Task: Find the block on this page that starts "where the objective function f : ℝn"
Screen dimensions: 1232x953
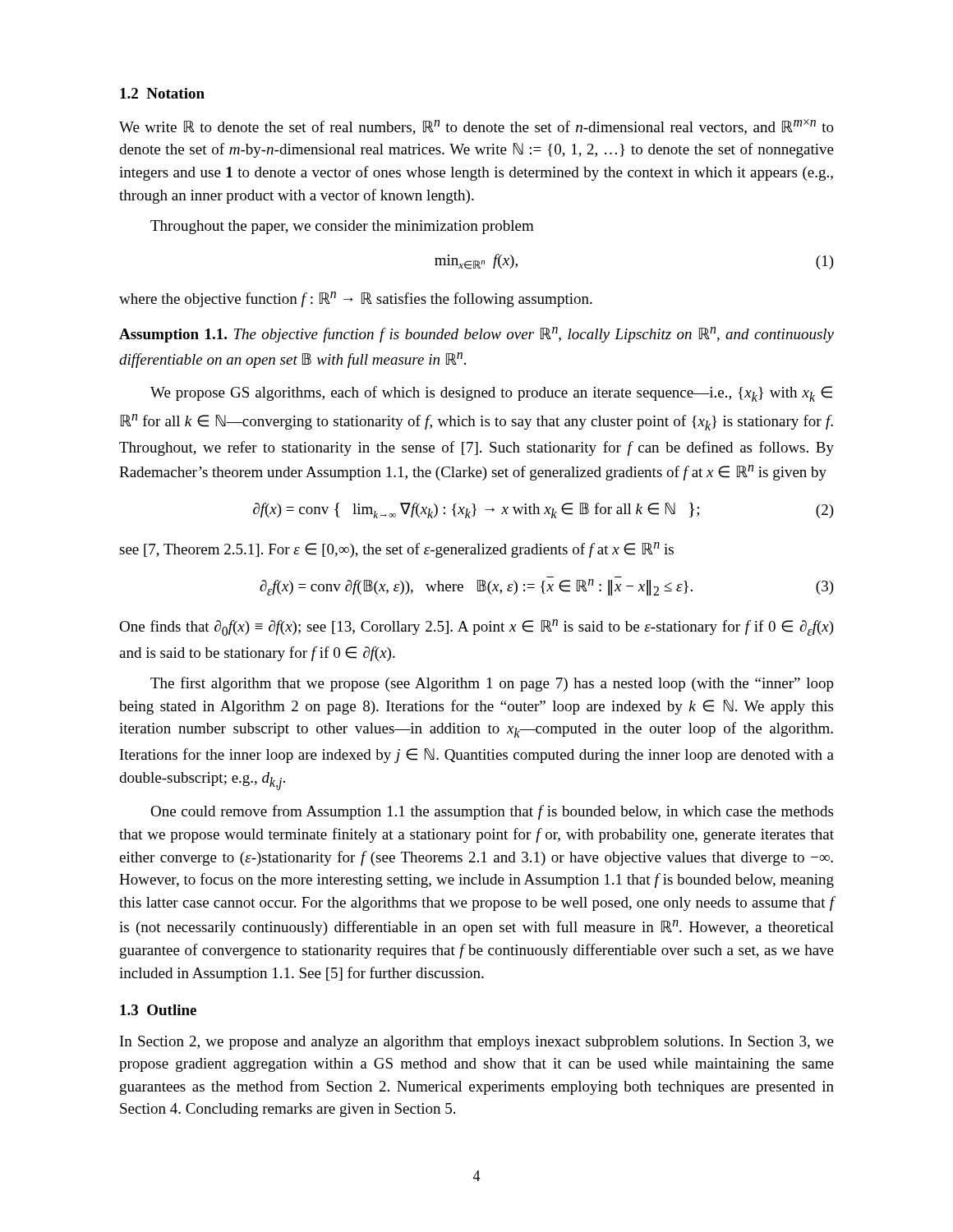Action: (x=476, y=298)
